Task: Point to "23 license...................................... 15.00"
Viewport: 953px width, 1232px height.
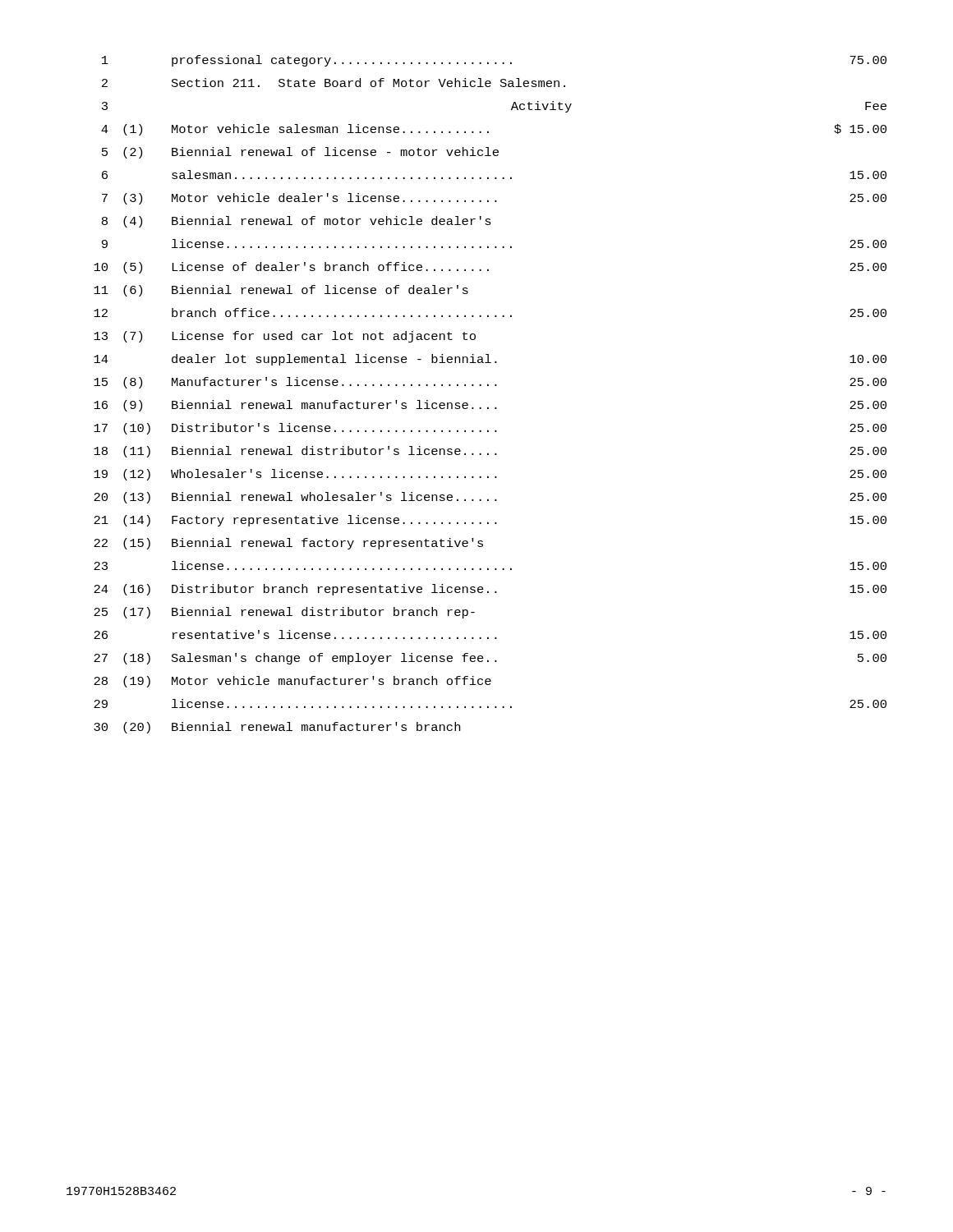Action: [x=476, y=567]
